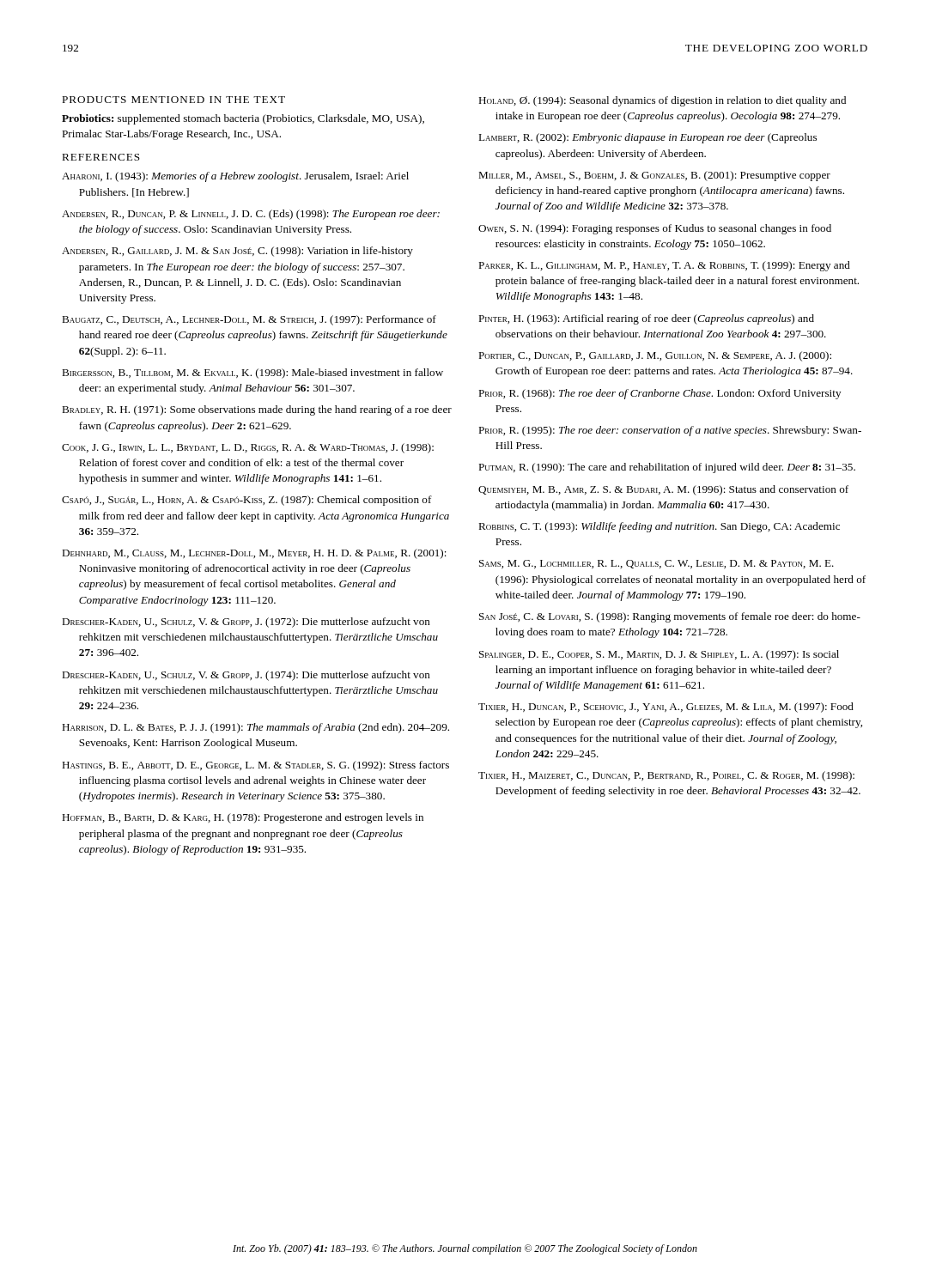Click the passage that begins "Probiotics: supplemented stomach"
The height and width of the screenshot is (1288, 930).
click(257, 126)
